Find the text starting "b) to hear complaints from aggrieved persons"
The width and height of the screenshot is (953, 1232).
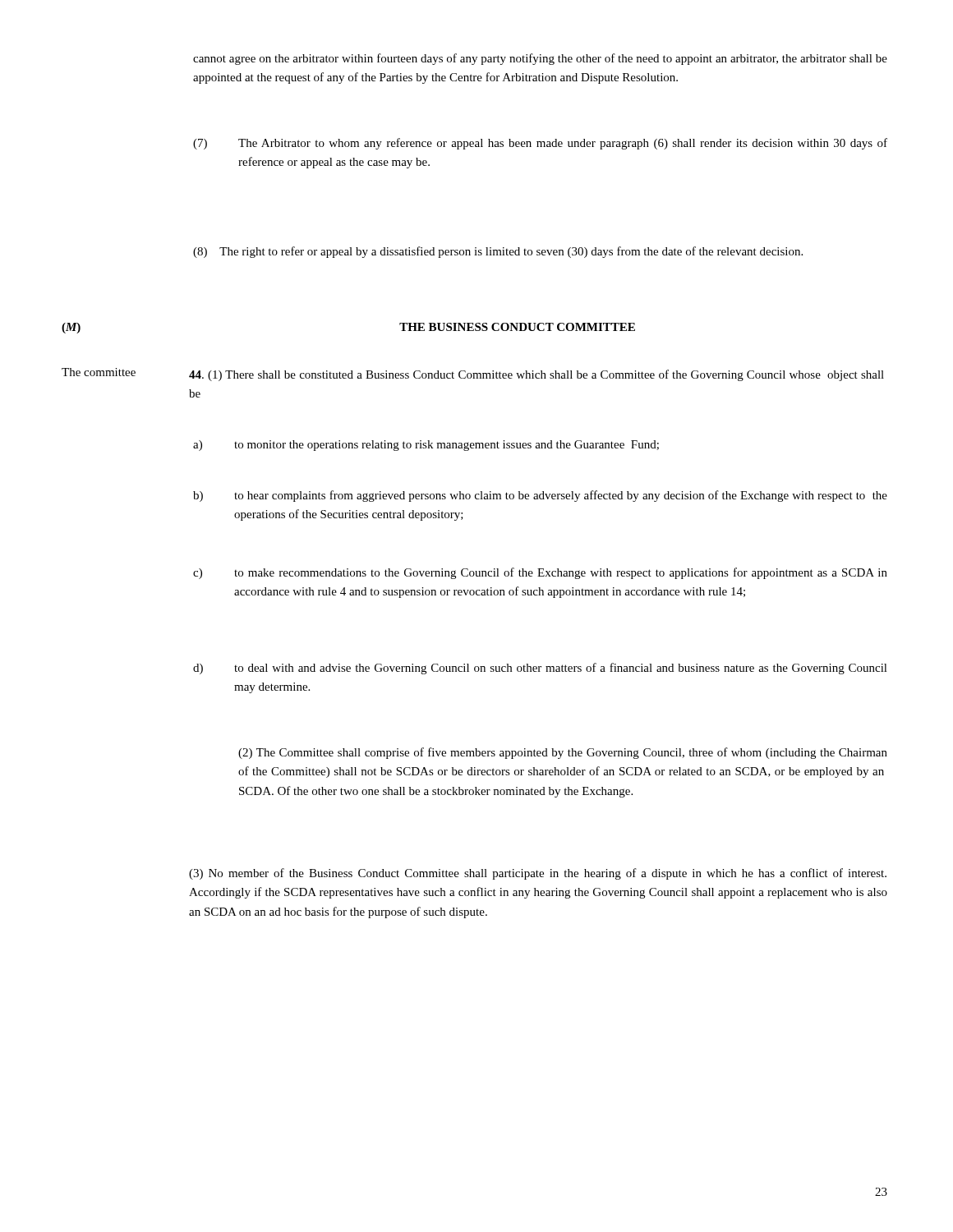pos(540,505)
